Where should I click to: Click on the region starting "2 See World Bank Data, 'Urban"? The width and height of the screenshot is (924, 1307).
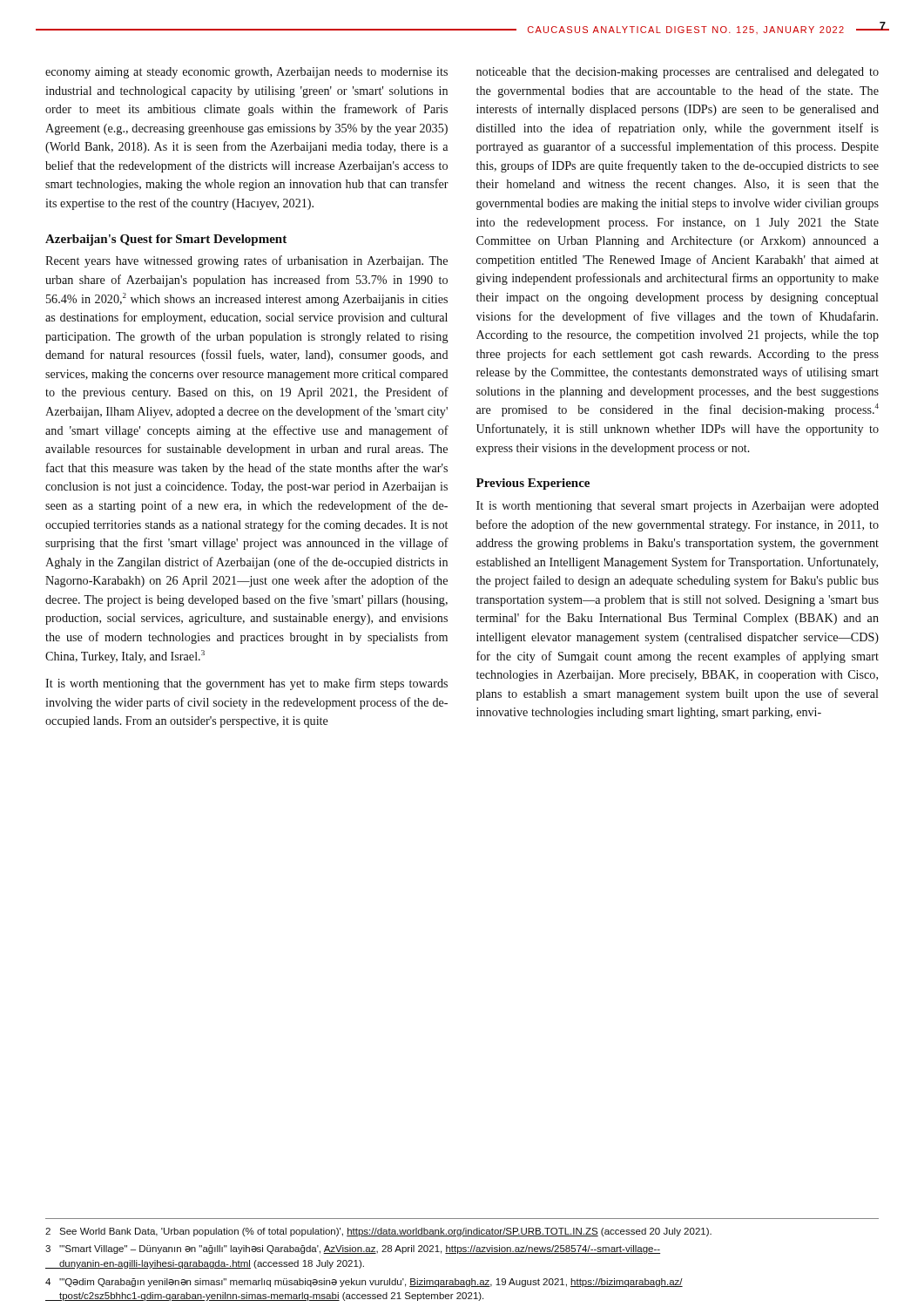(379, 1231)
